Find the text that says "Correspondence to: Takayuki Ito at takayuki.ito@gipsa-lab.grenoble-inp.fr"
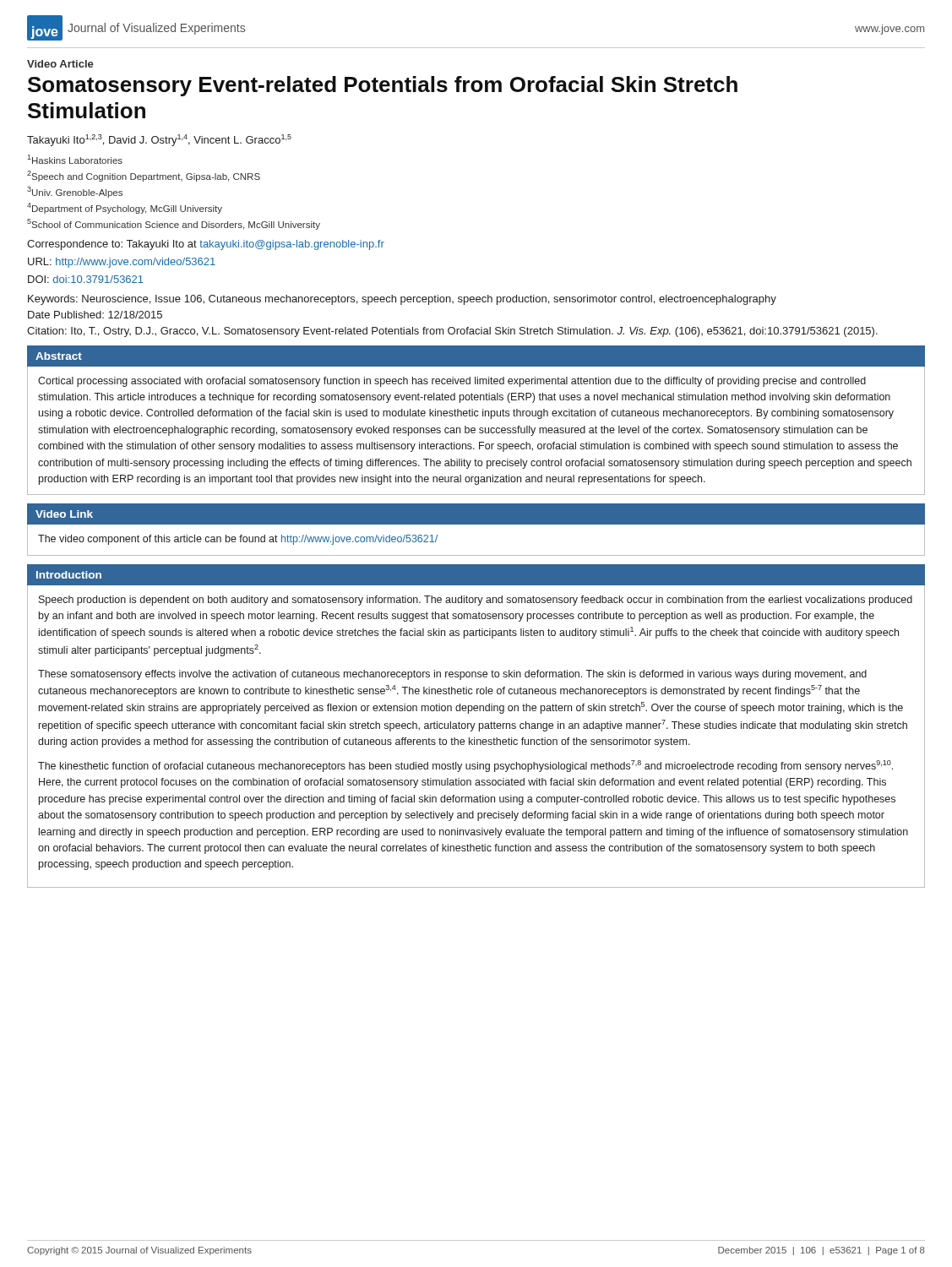952x1267 pixels. [206, 244]
